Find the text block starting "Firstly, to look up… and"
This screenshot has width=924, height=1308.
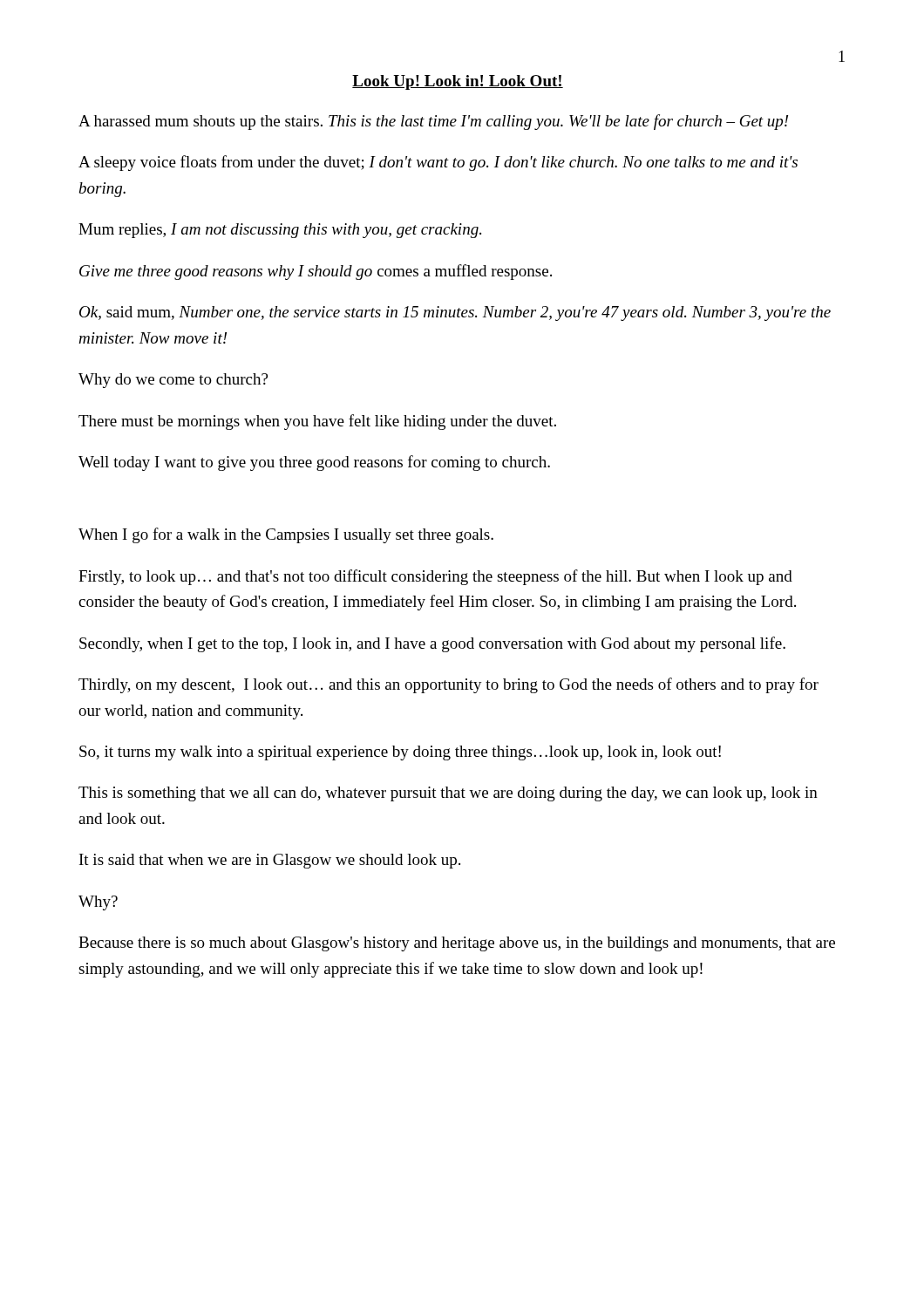(x=438, y=589)
